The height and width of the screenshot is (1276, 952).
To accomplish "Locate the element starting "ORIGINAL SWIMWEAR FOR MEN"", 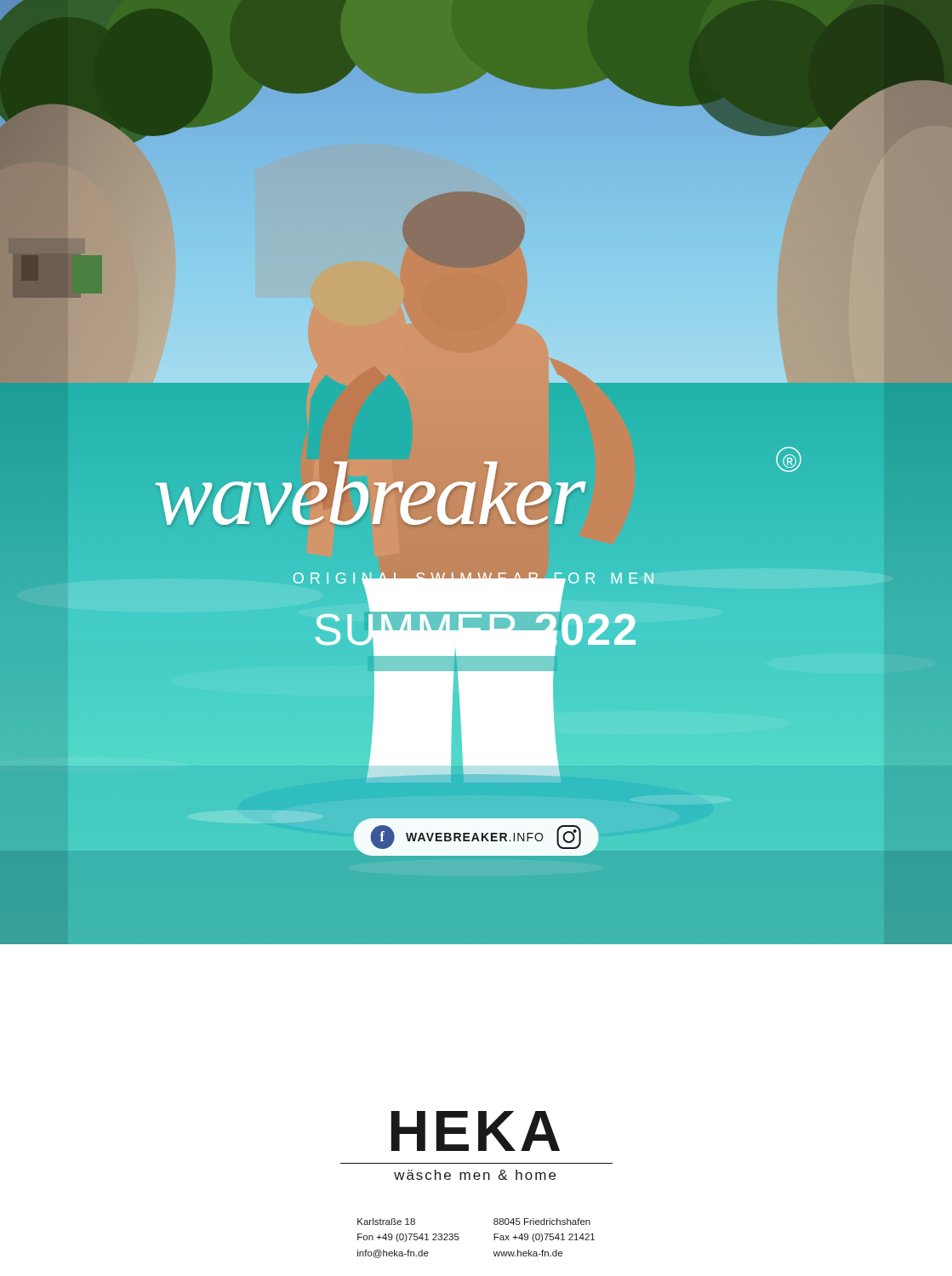I will 476,578.
